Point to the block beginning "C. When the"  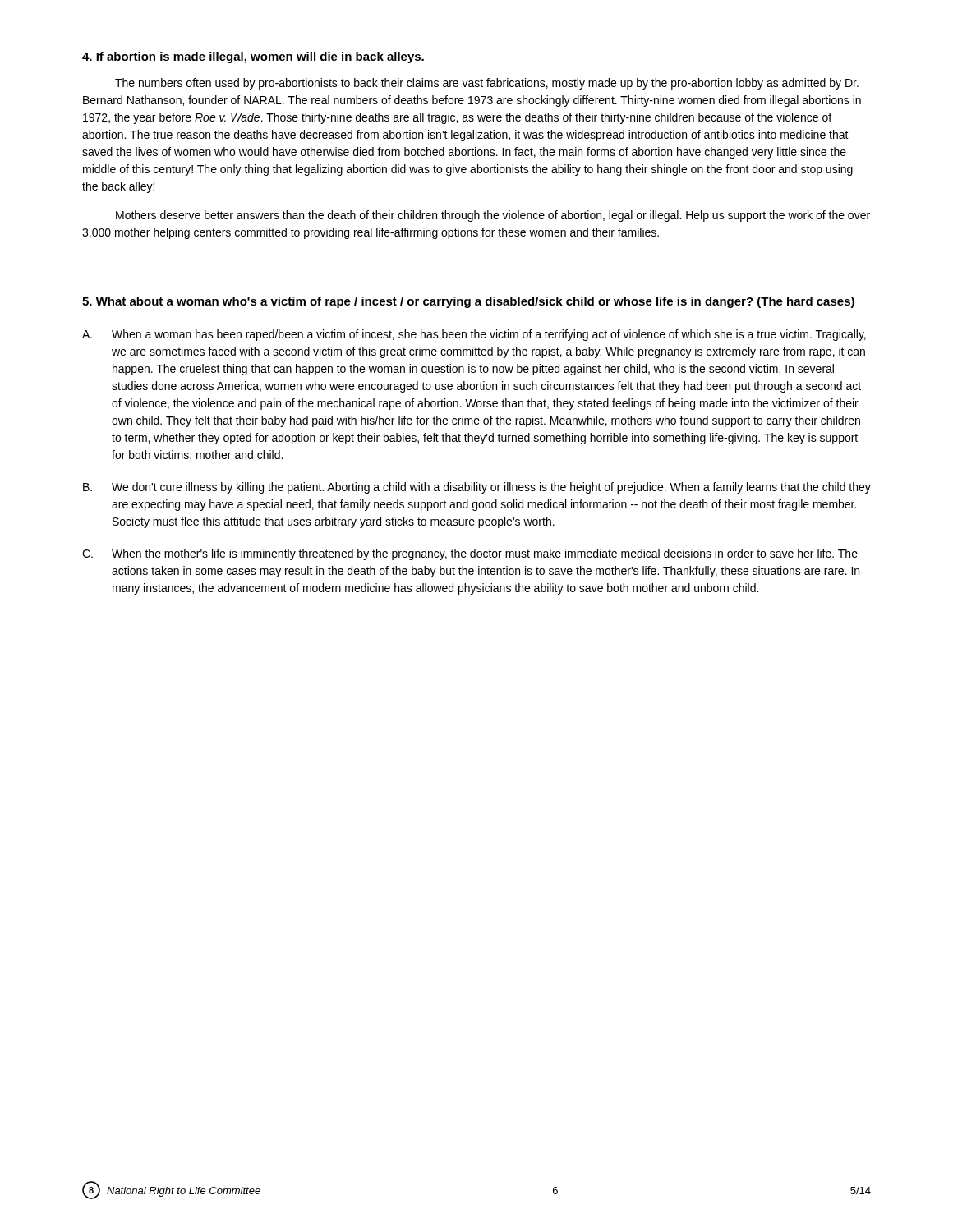tap(476, 571)
